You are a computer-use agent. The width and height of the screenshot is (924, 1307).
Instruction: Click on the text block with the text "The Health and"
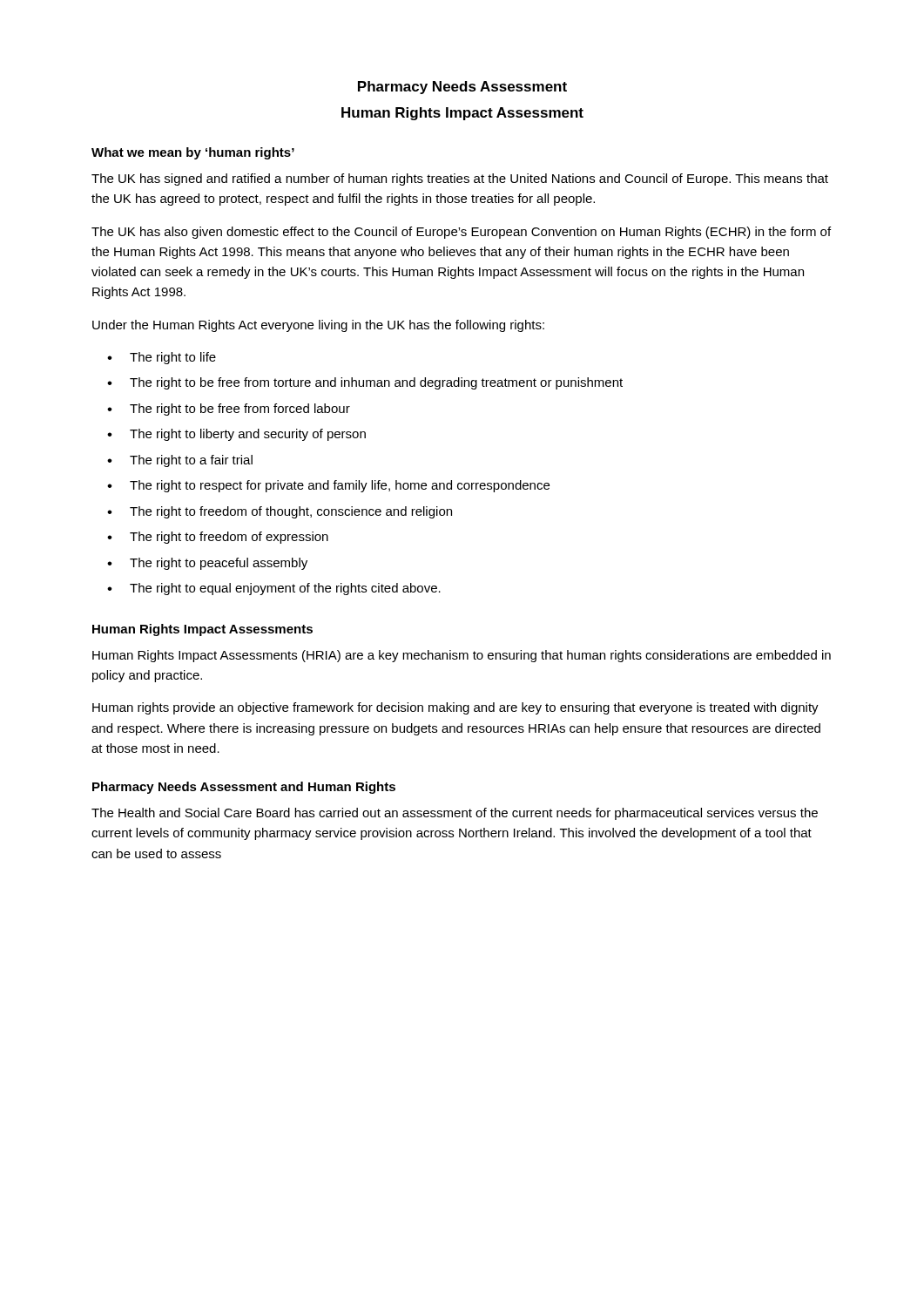click(455, 833)
